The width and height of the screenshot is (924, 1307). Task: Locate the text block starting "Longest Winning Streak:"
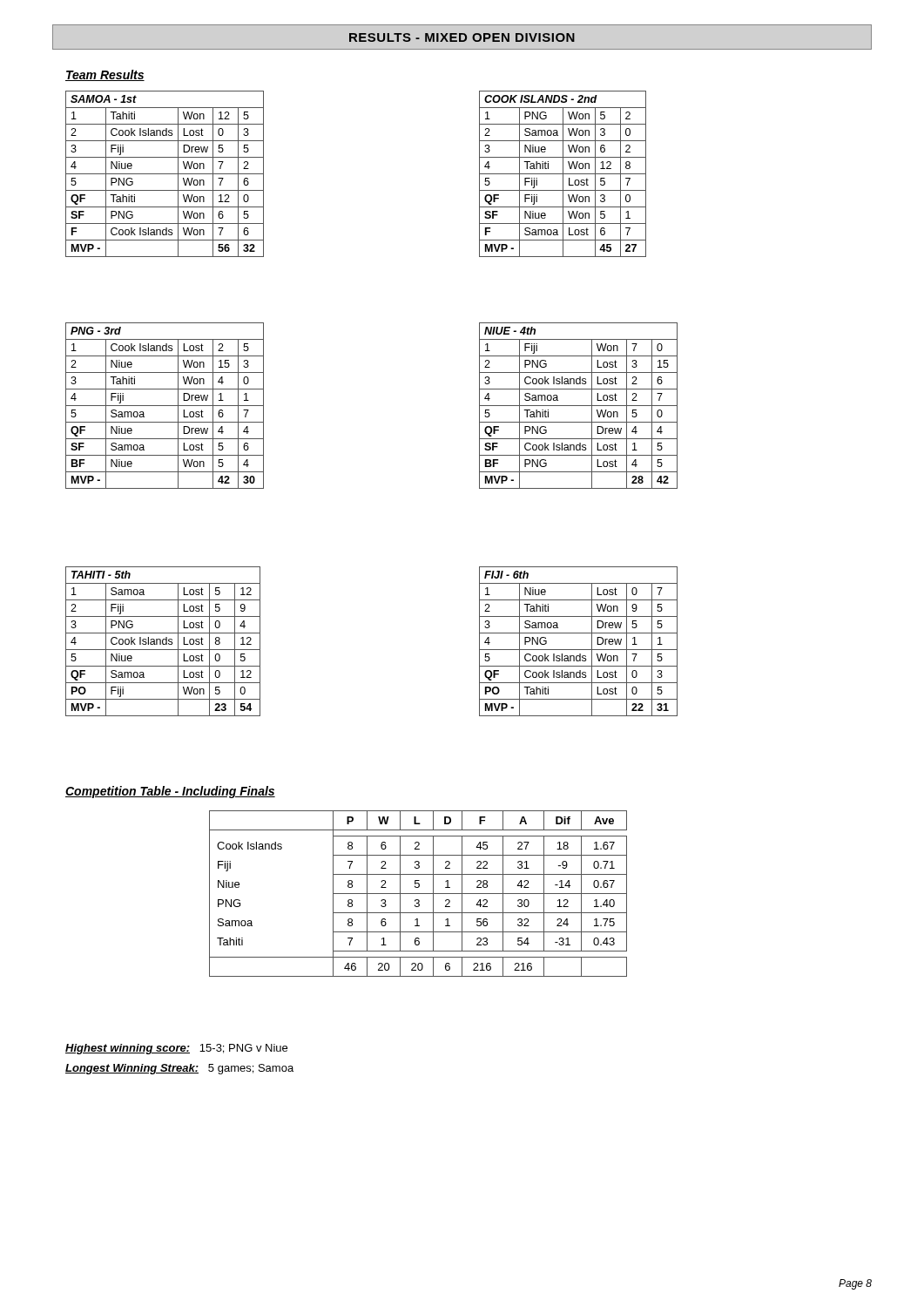coord(179,1068)
